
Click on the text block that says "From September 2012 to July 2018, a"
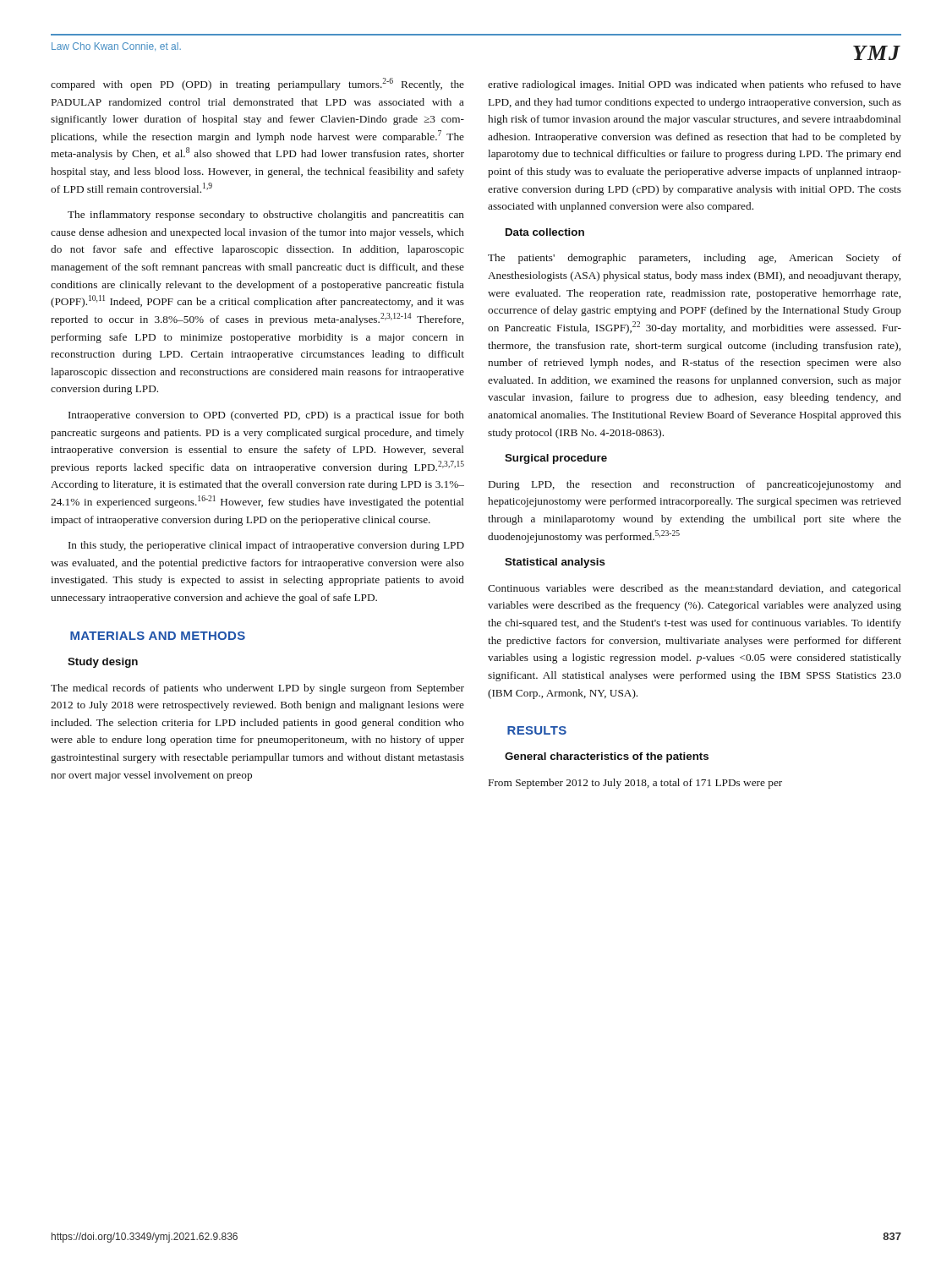pyautogui.click(x=695, y=783)
